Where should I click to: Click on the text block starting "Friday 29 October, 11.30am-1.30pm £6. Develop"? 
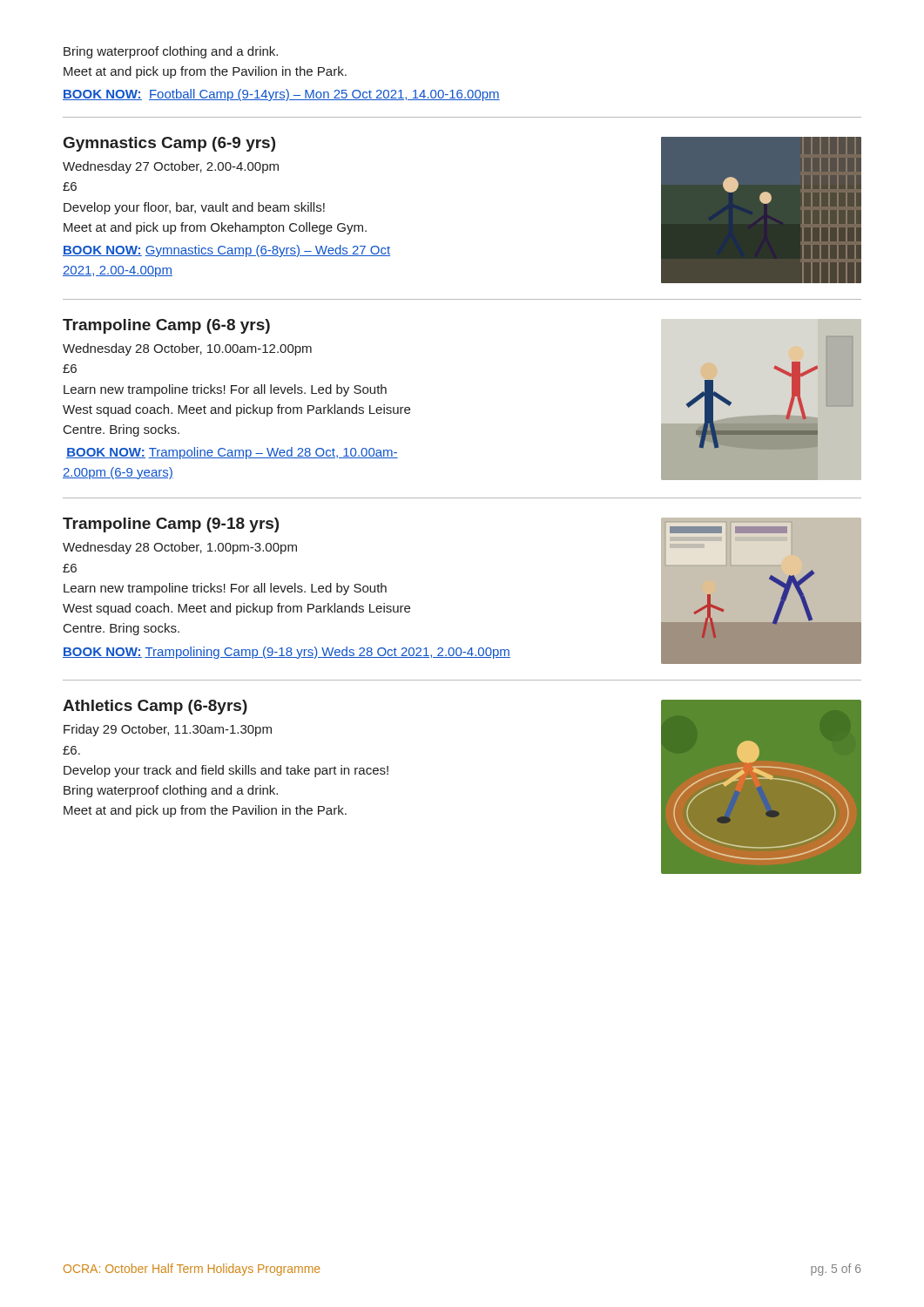tap(226, 770)
